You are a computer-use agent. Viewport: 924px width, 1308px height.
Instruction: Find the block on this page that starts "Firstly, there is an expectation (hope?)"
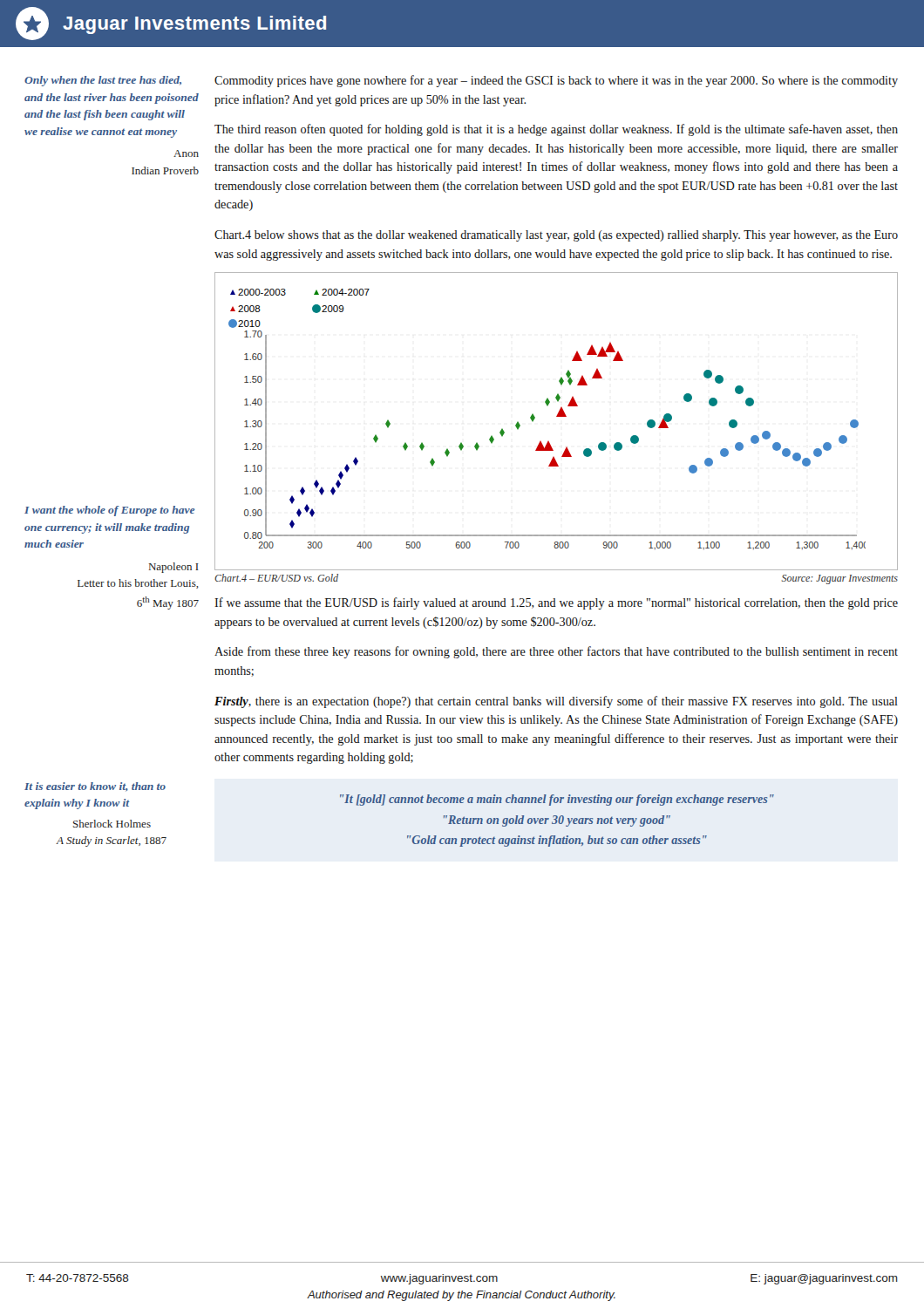point(556,729)
